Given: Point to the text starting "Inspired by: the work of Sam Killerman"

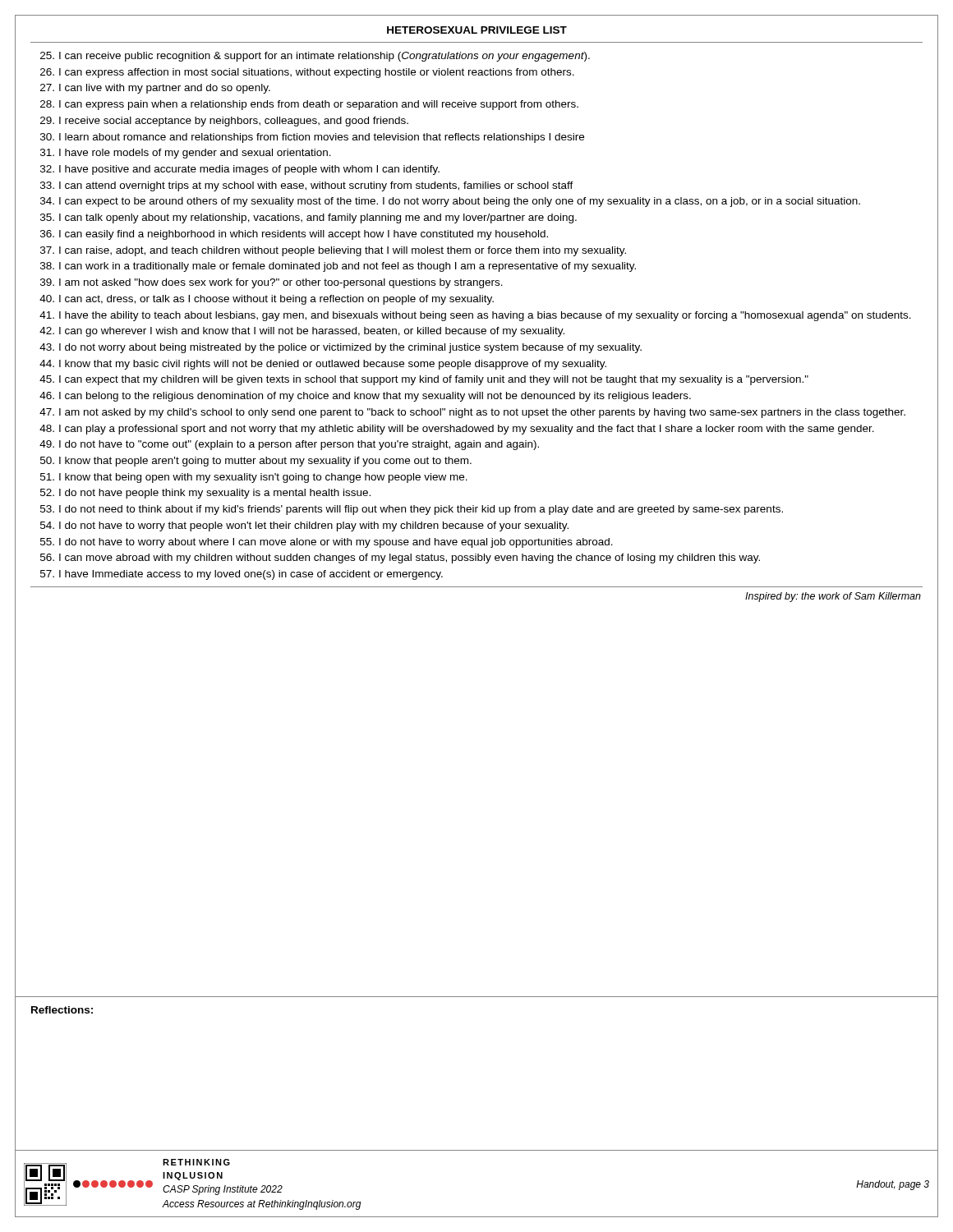Looking at the screenshot, I should [833, 596].
